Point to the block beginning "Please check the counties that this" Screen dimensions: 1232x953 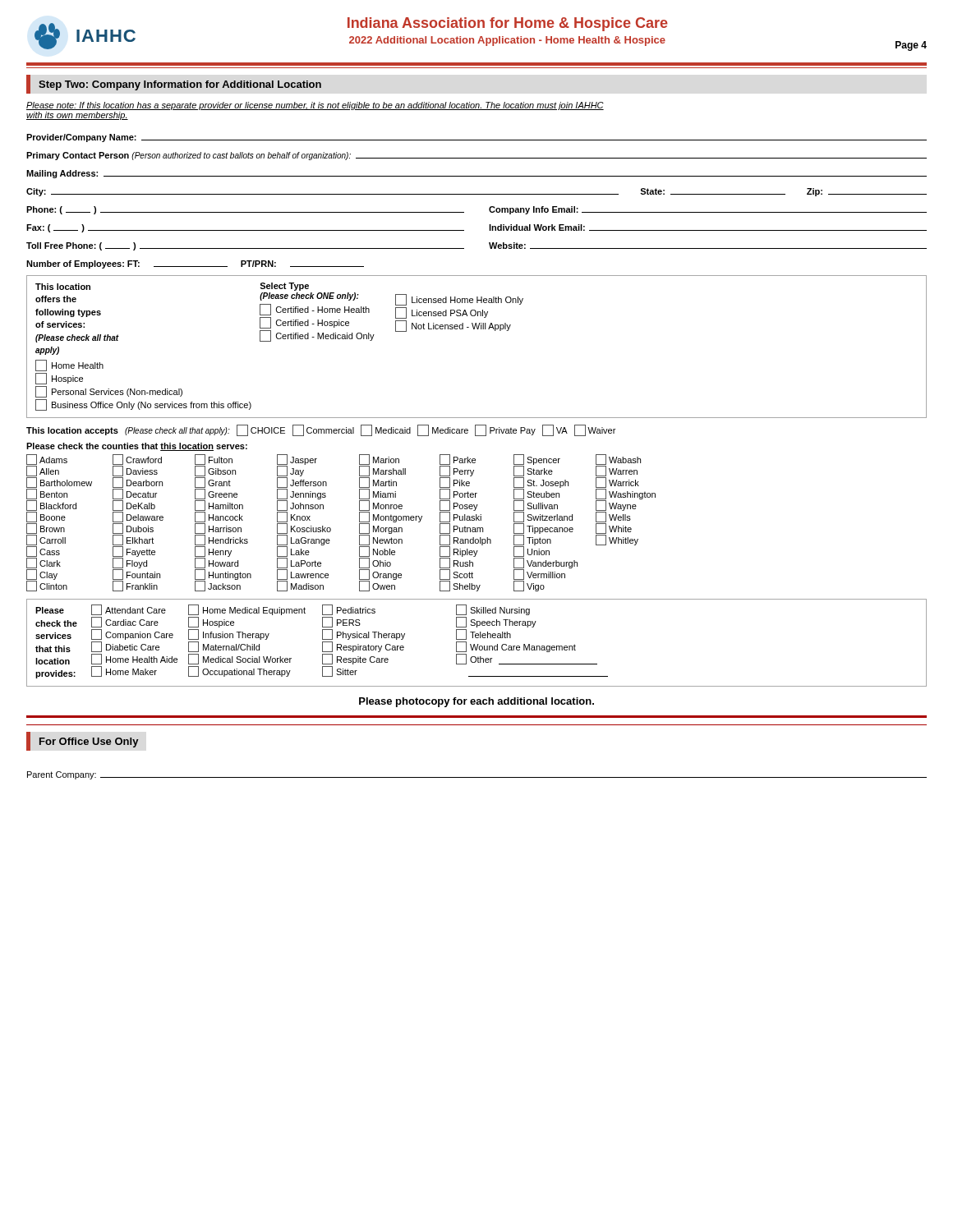[x=137, y=446]
